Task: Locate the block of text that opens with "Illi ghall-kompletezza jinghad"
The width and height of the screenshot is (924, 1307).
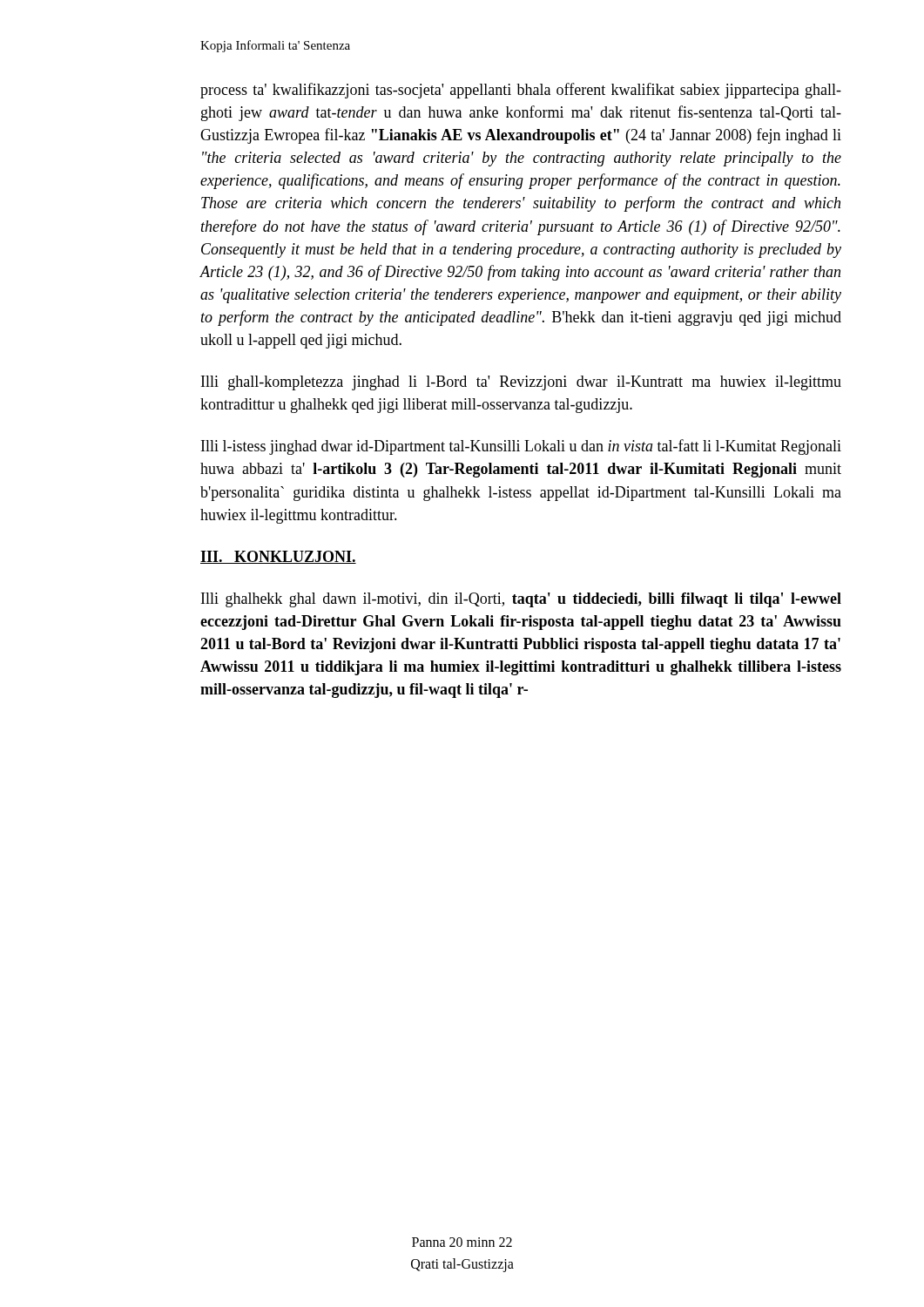Action: click(521, 393)
